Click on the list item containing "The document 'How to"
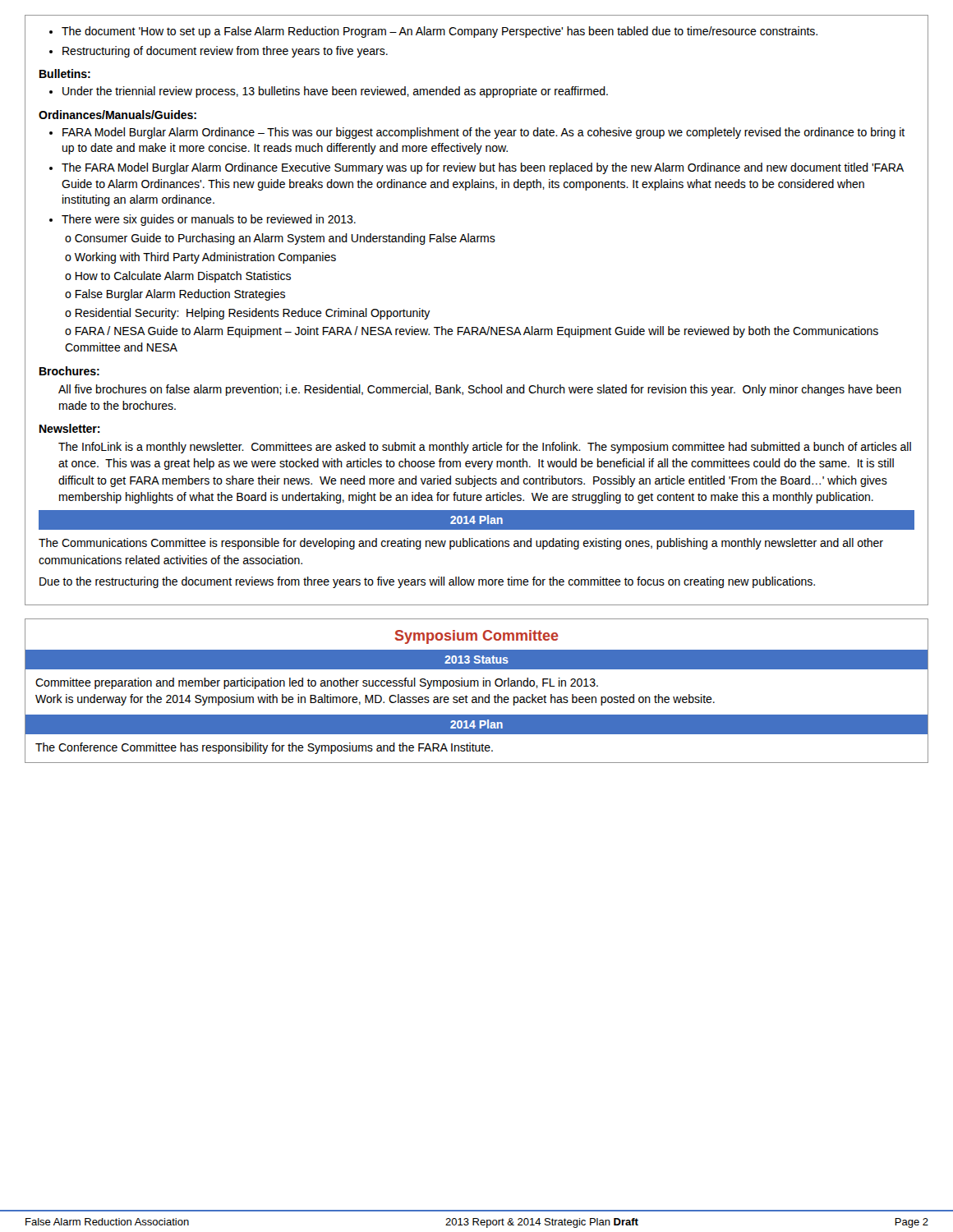Viewport: 953px width, 1232px height. point(476,42)
